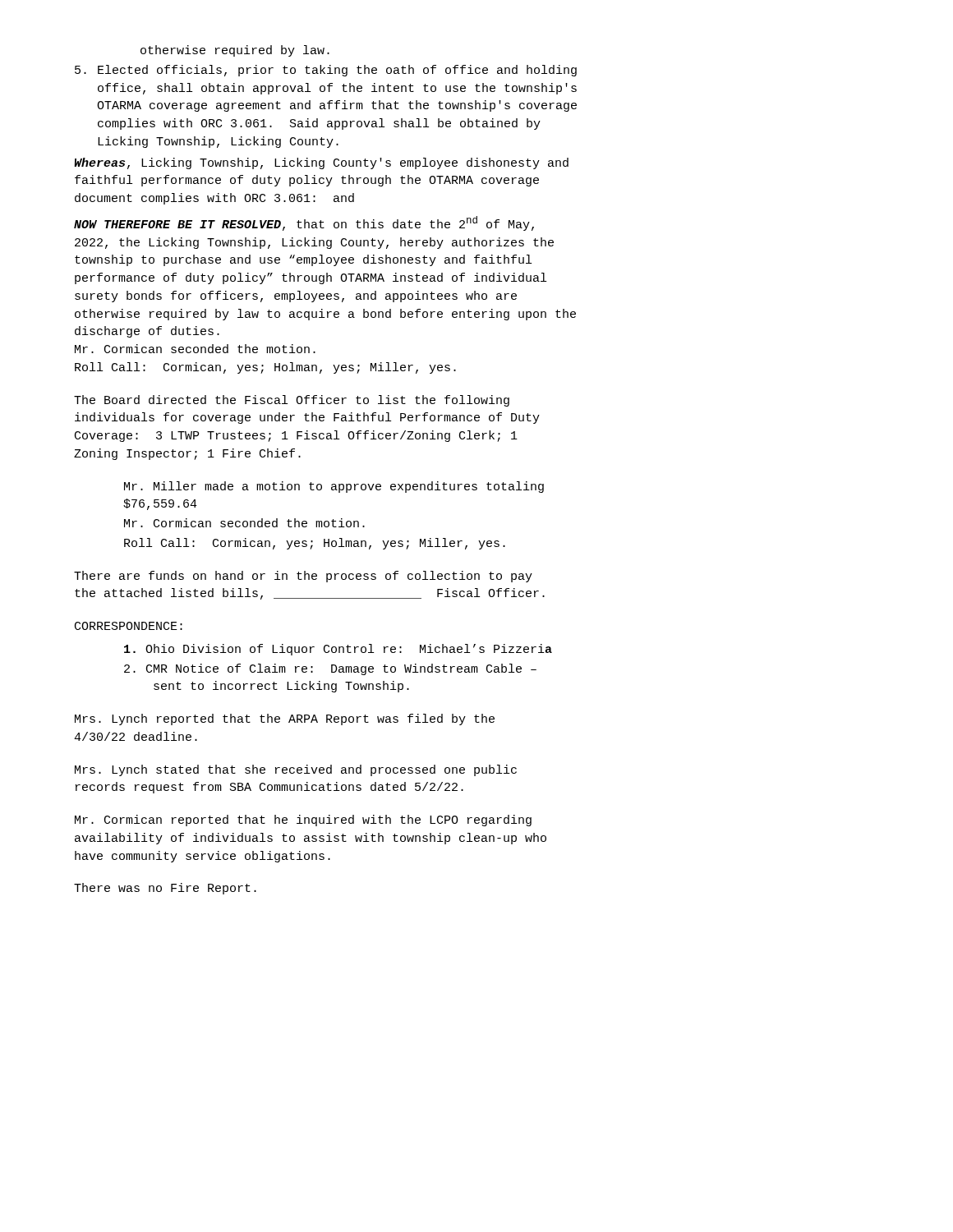Select a section header
This screenshot has height=1232, width=953.
(x=129, y=627)
